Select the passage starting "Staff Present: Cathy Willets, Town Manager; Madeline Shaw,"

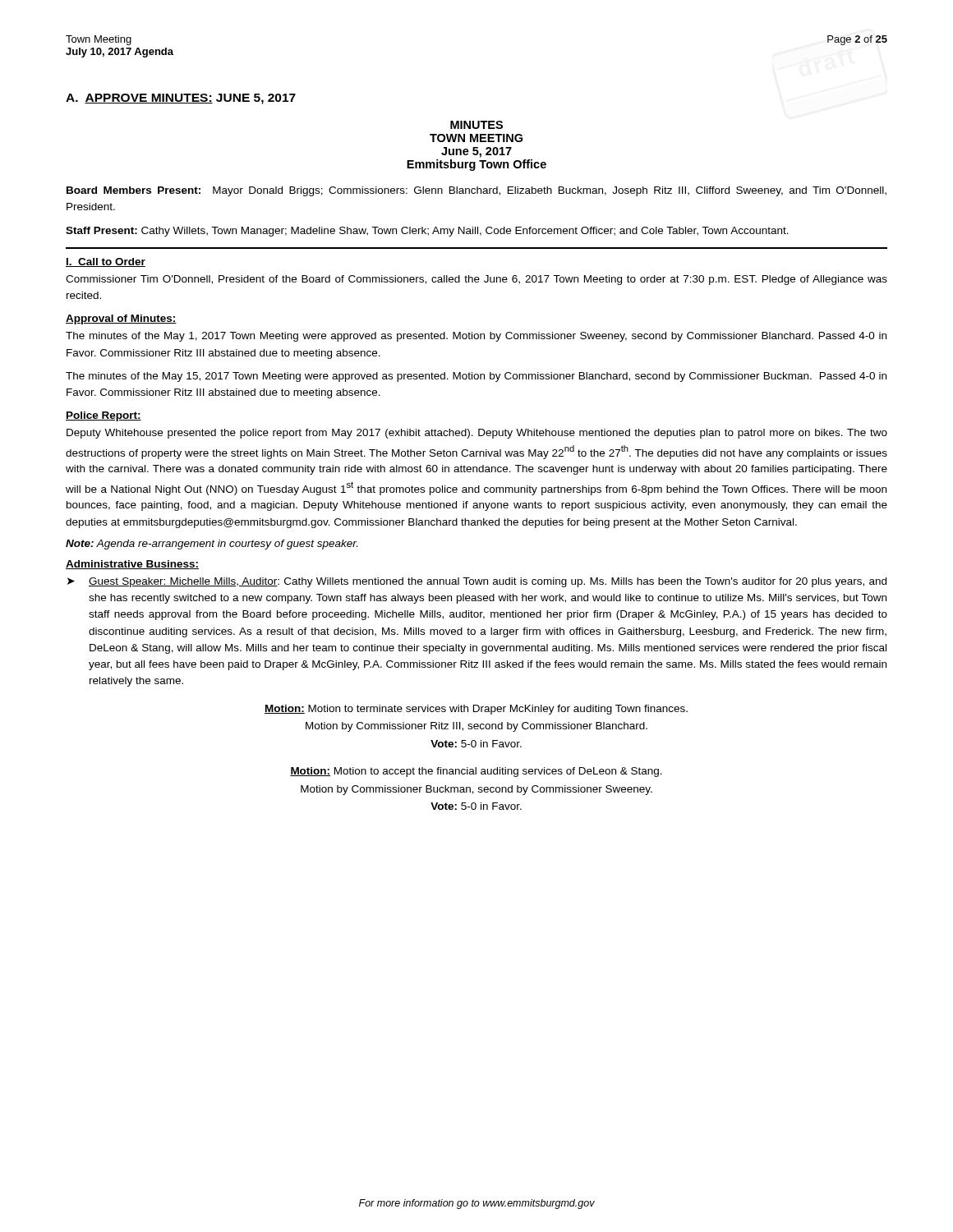(x=427, y=230)
